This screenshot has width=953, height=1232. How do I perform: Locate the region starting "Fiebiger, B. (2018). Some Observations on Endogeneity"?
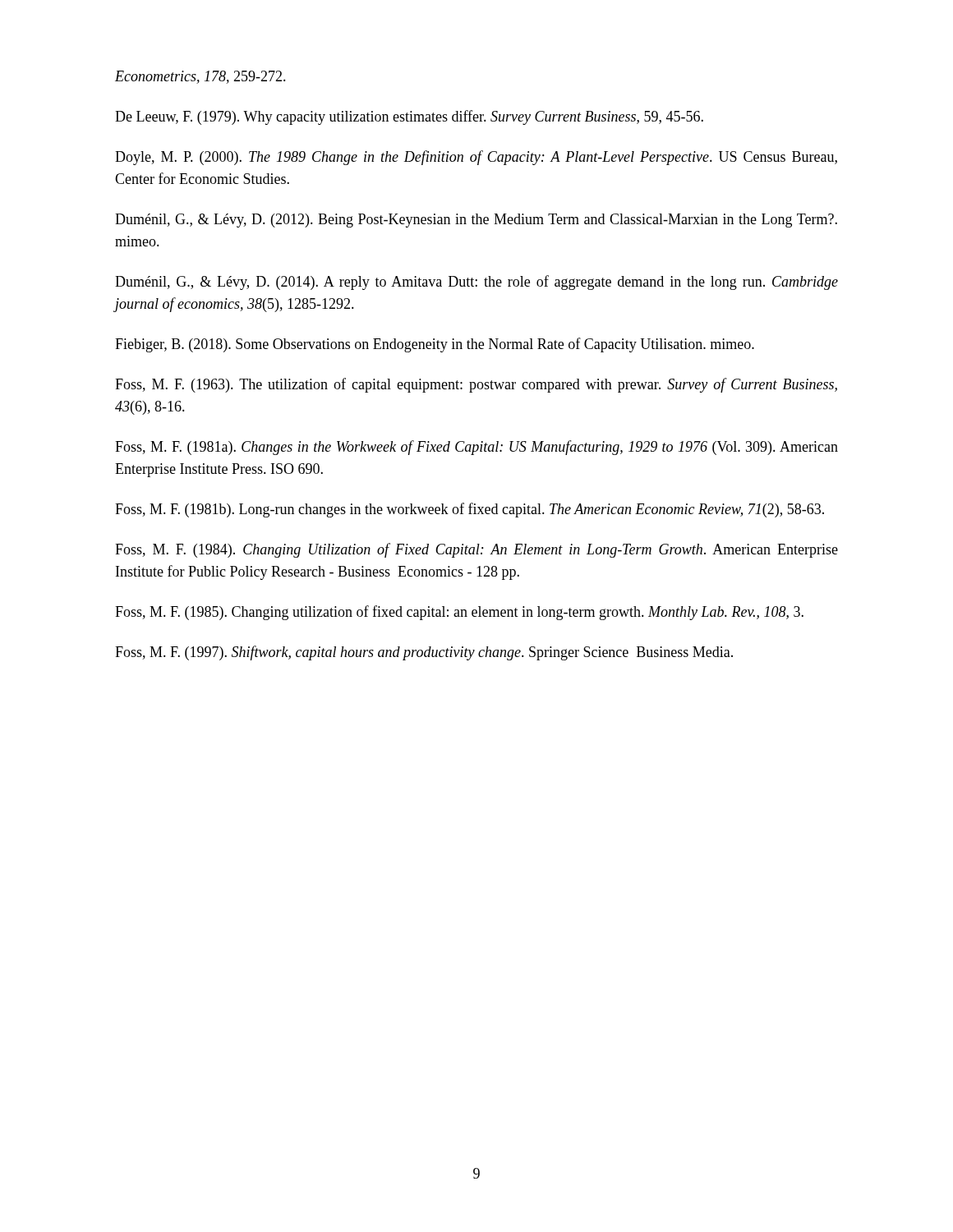click(x=435, y=344)
